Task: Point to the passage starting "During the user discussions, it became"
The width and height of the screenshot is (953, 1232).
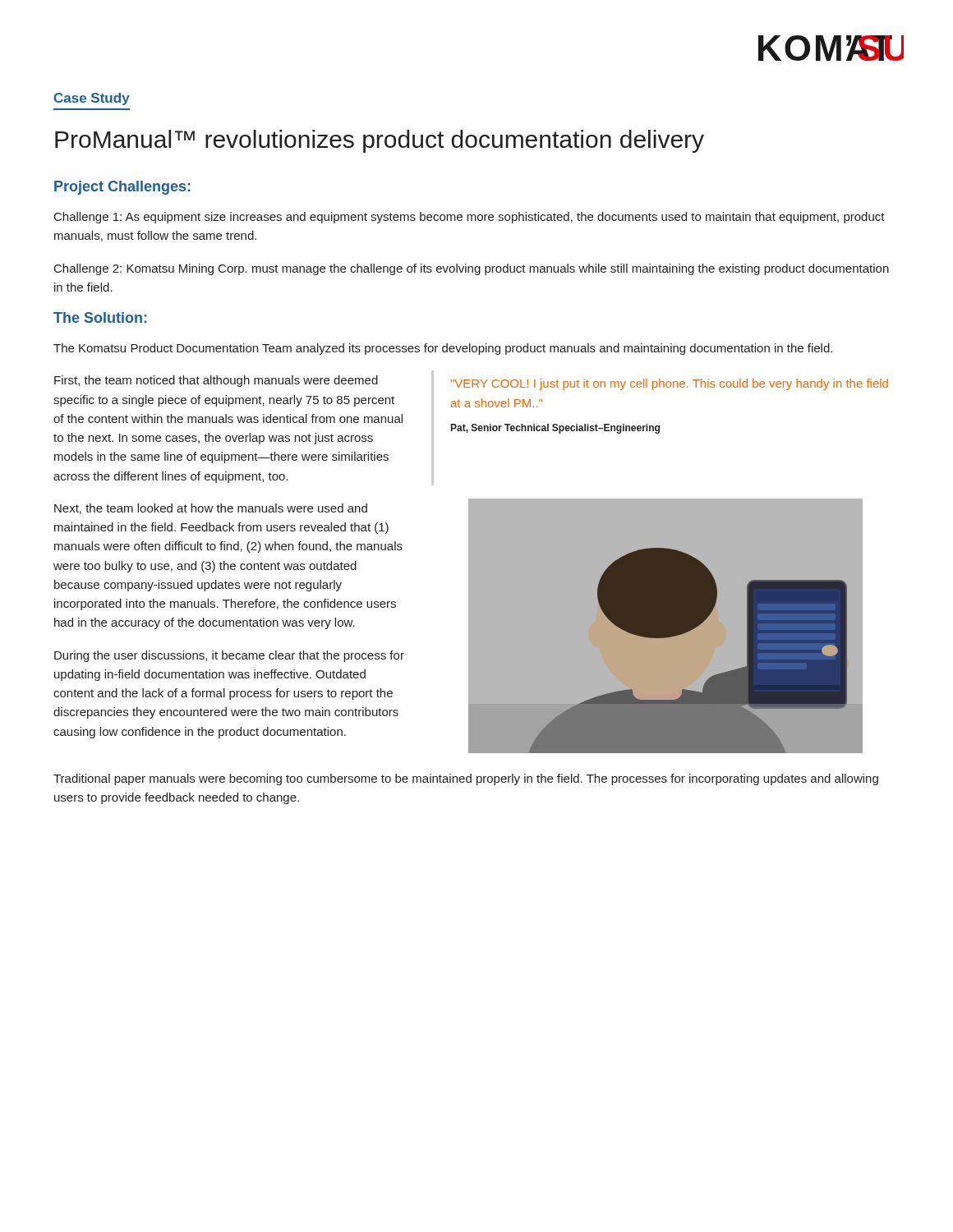Action: point(229,693)
